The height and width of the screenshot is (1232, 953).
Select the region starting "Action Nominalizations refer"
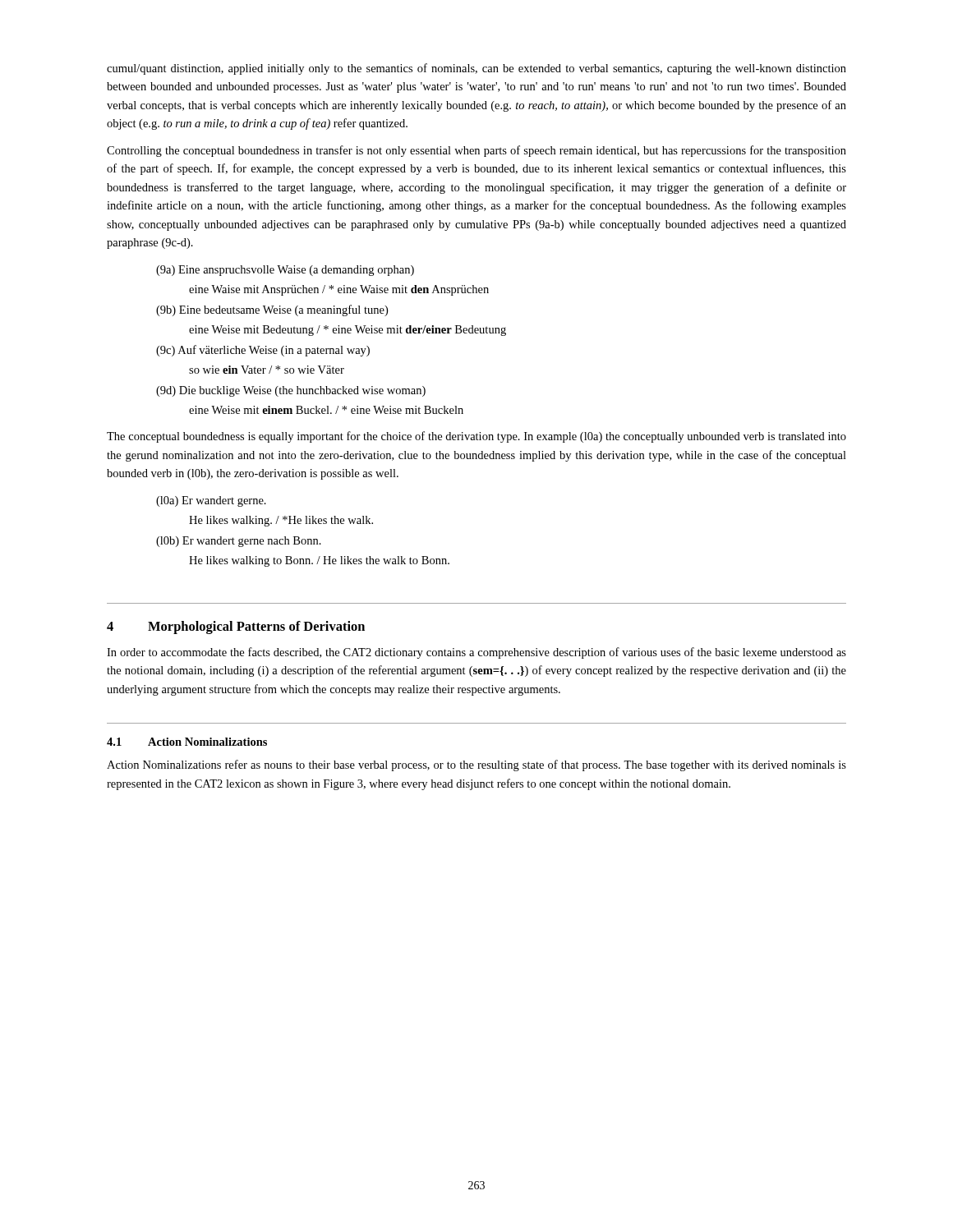pos(476,774)
